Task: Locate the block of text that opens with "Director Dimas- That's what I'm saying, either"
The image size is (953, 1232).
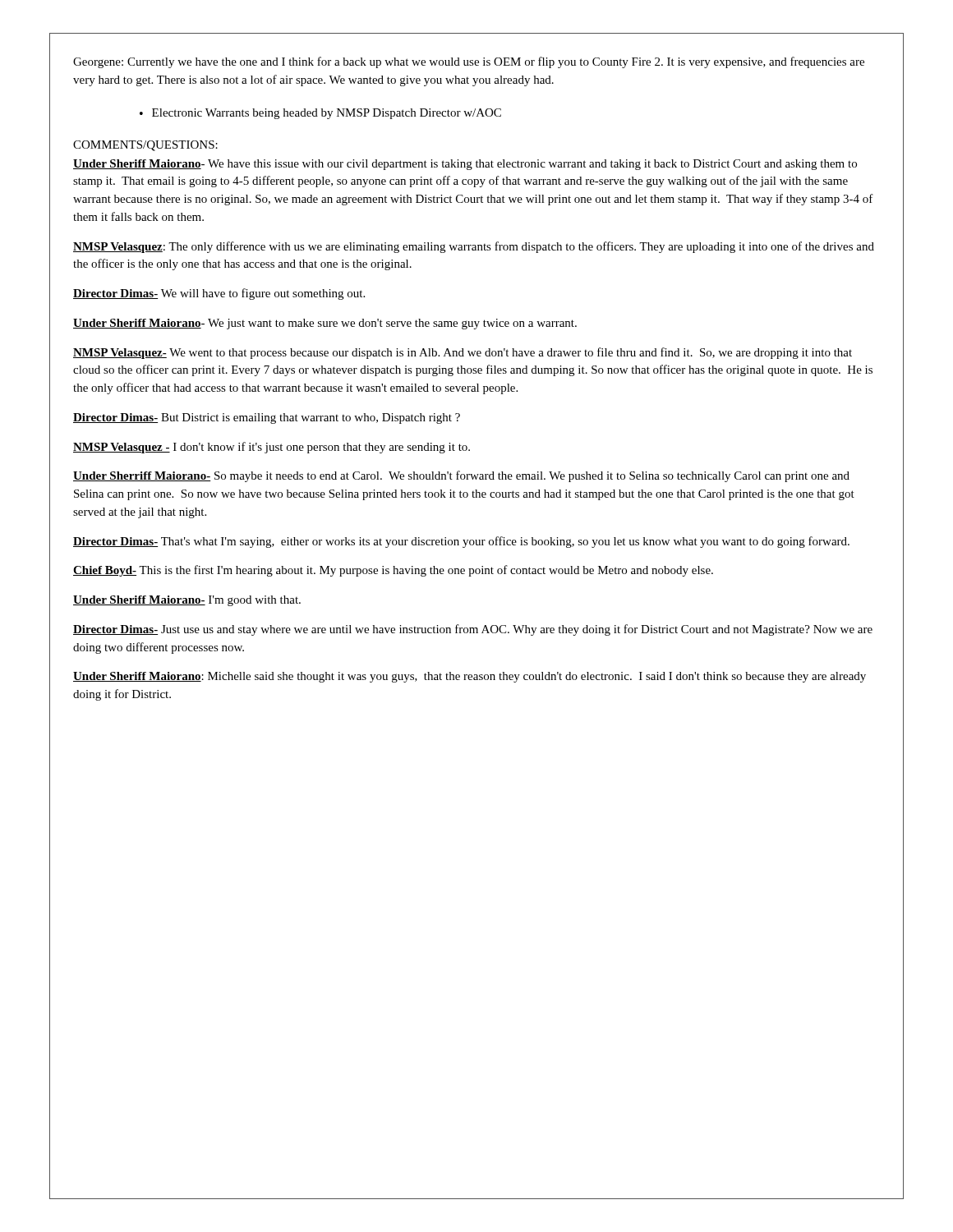Action: point(462,541)
